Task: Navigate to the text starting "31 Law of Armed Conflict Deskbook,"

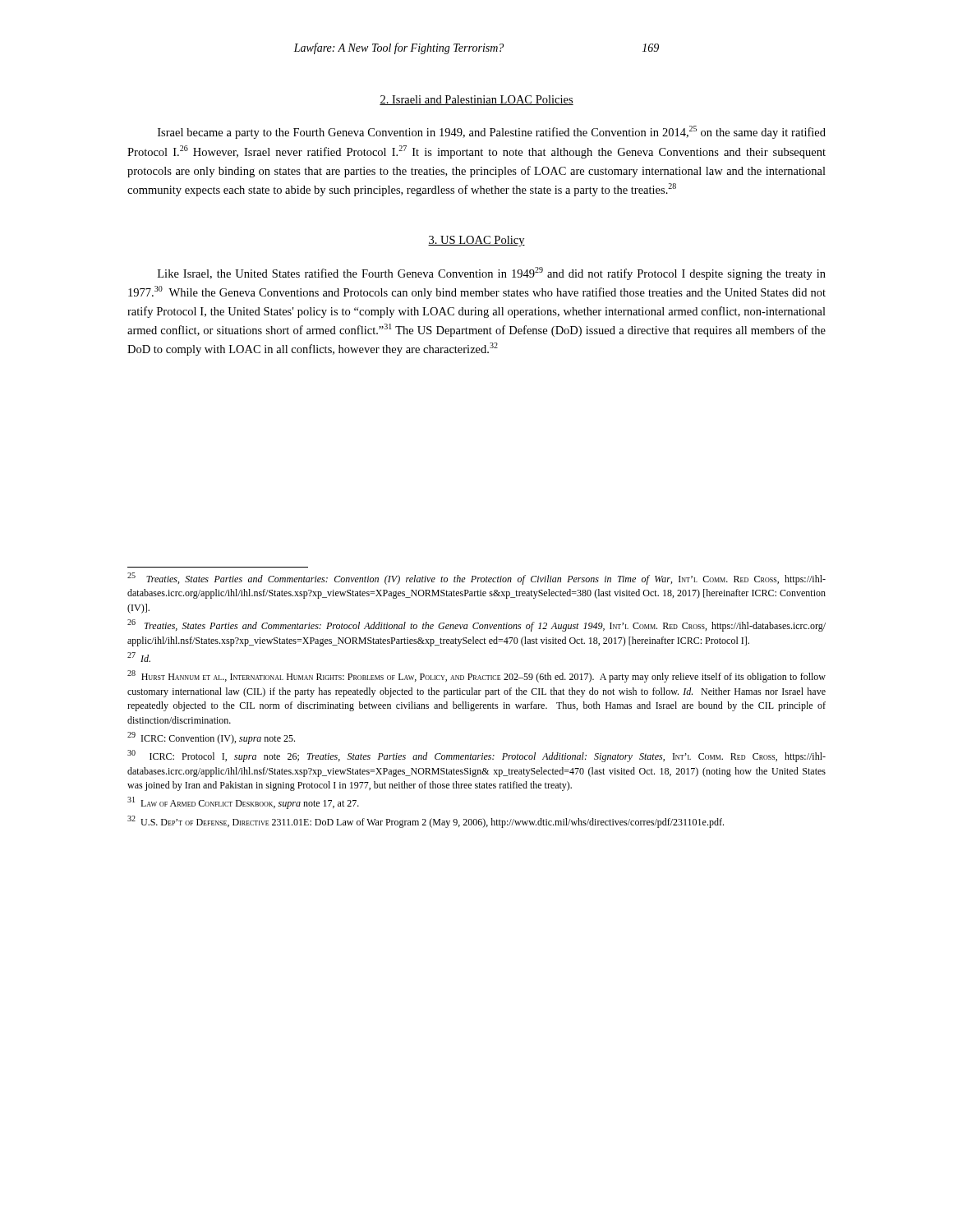Action: coord(243,803)
